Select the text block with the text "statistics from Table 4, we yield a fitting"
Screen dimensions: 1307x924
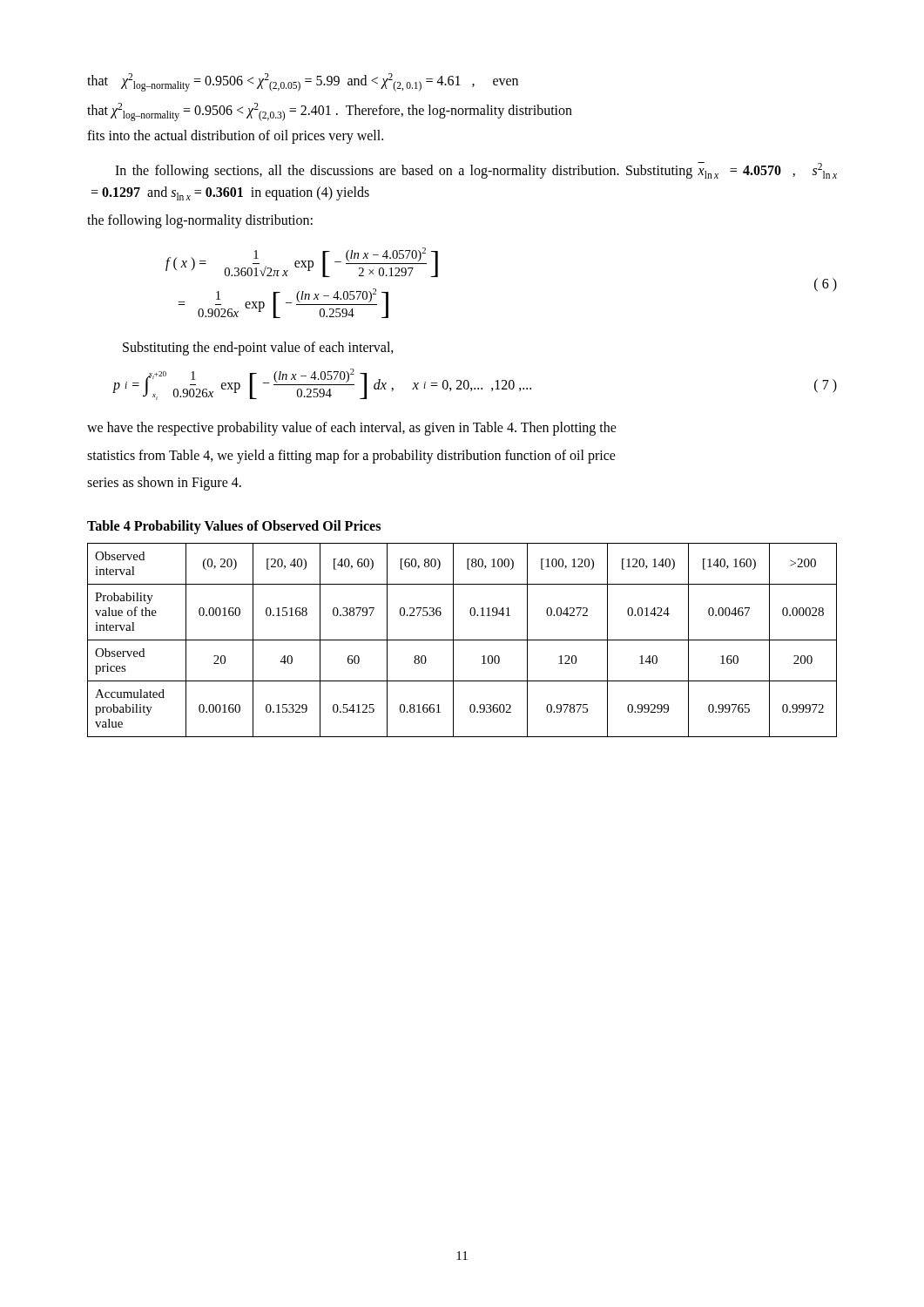click(351, 455)
